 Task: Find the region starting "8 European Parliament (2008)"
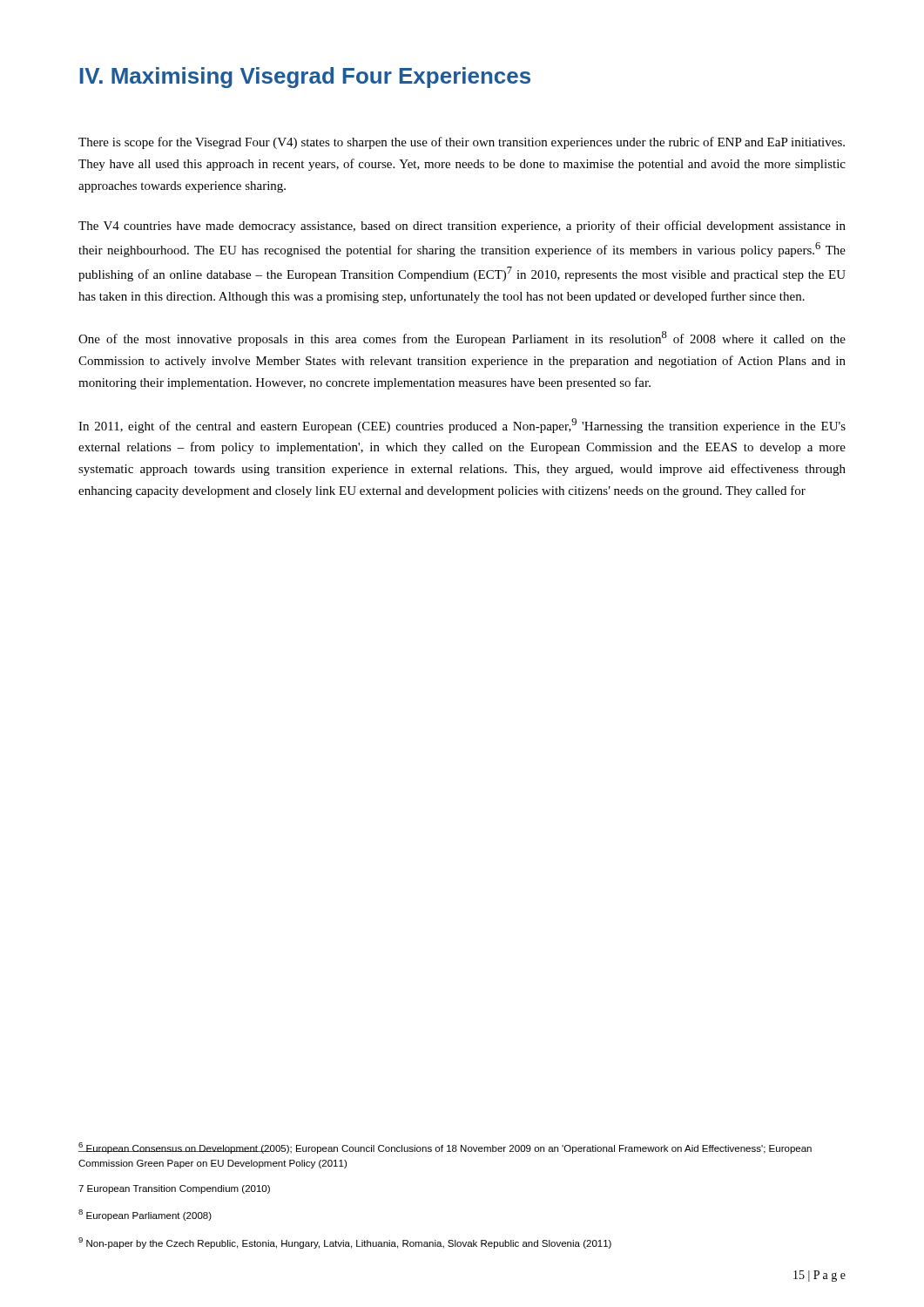click(145, 1215)
